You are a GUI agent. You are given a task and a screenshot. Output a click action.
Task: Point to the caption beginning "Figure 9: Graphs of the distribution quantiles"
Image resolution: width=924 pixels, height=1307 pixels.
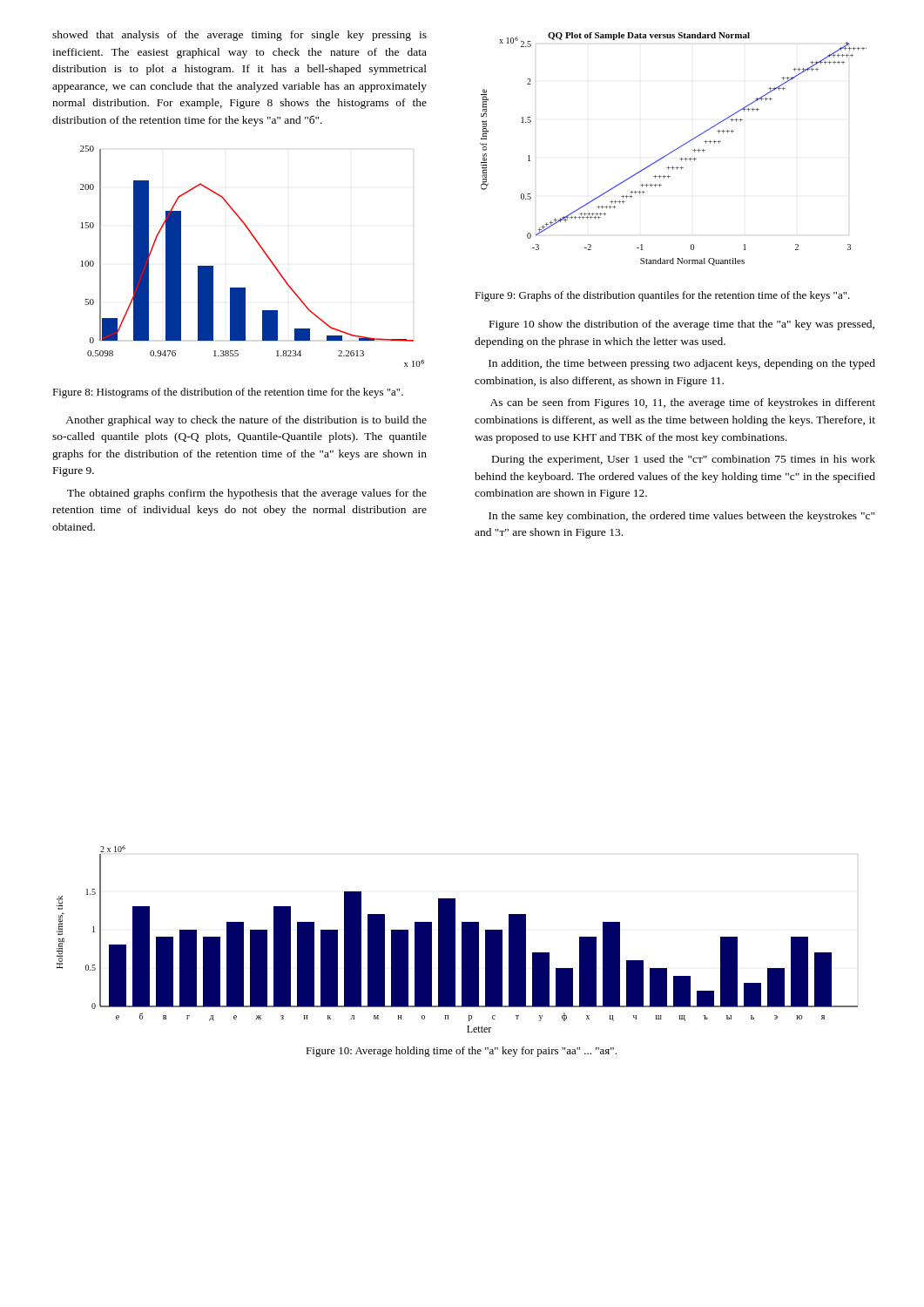(662, 295)
